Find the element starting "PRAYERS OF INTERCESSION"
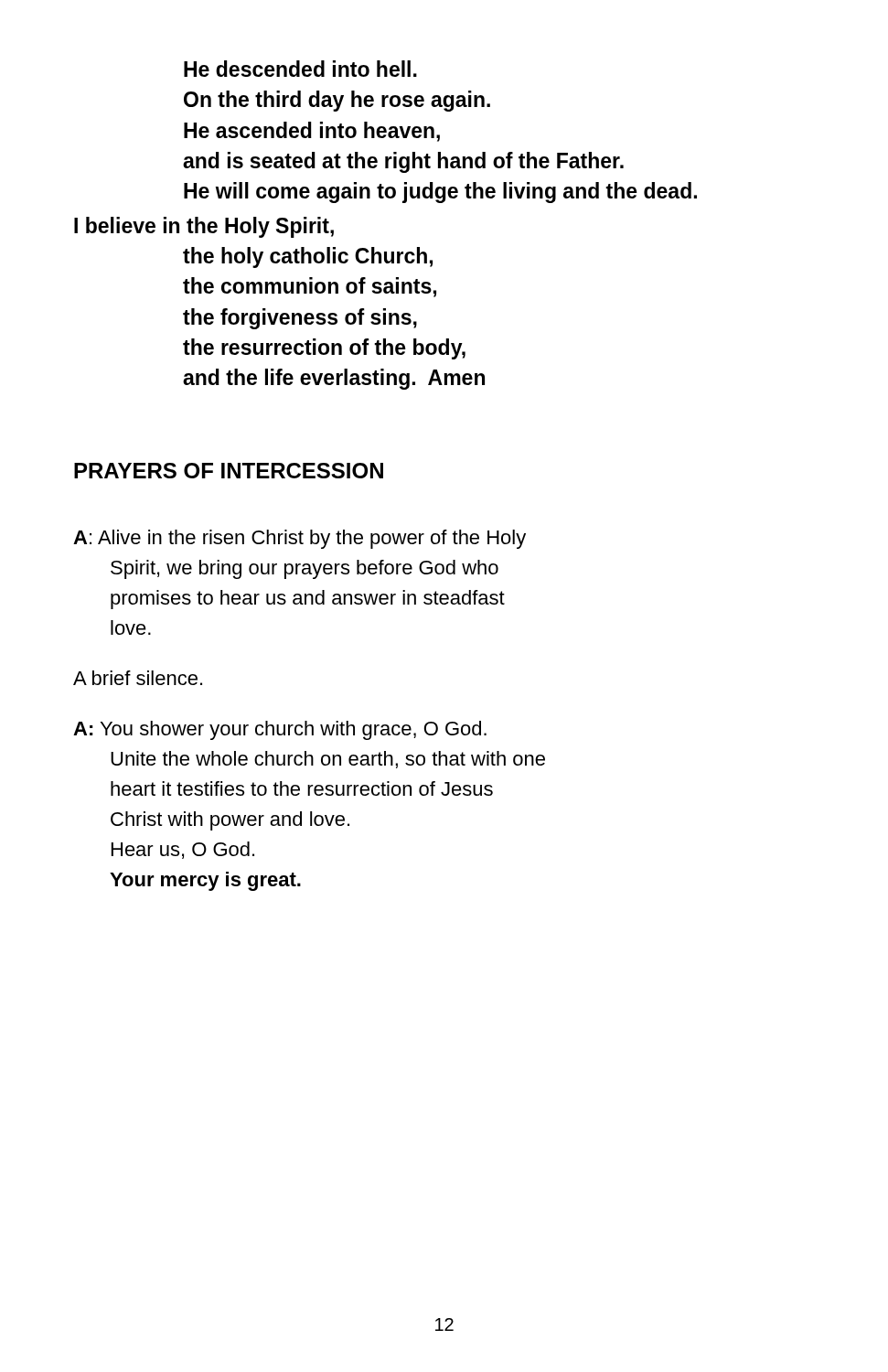The width and height of the screenshot is (888, 1372). 229,470
